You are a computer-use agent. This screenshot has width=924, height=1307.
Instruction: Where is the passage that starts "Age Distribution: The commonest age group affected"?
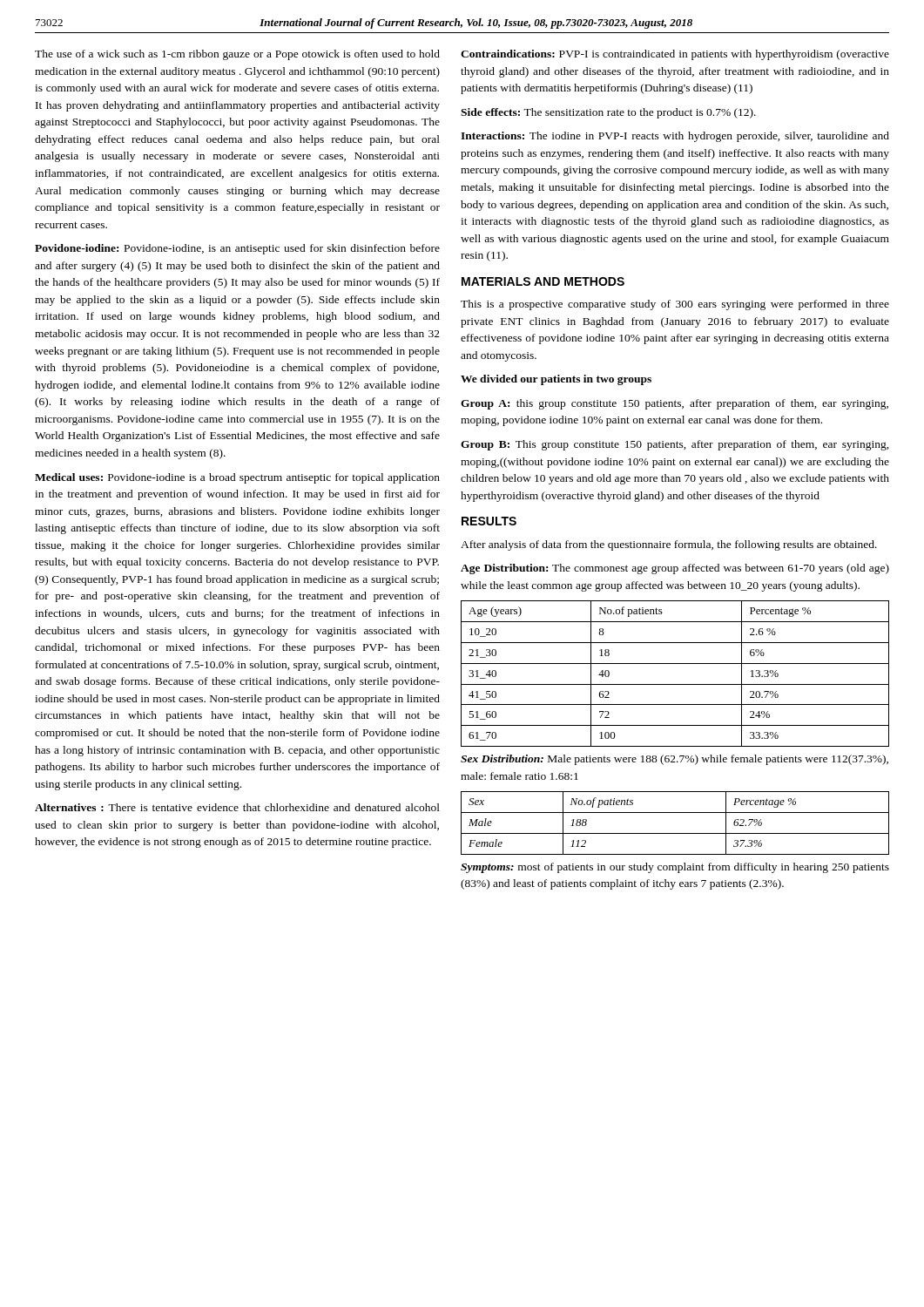(x=675, y=577)
